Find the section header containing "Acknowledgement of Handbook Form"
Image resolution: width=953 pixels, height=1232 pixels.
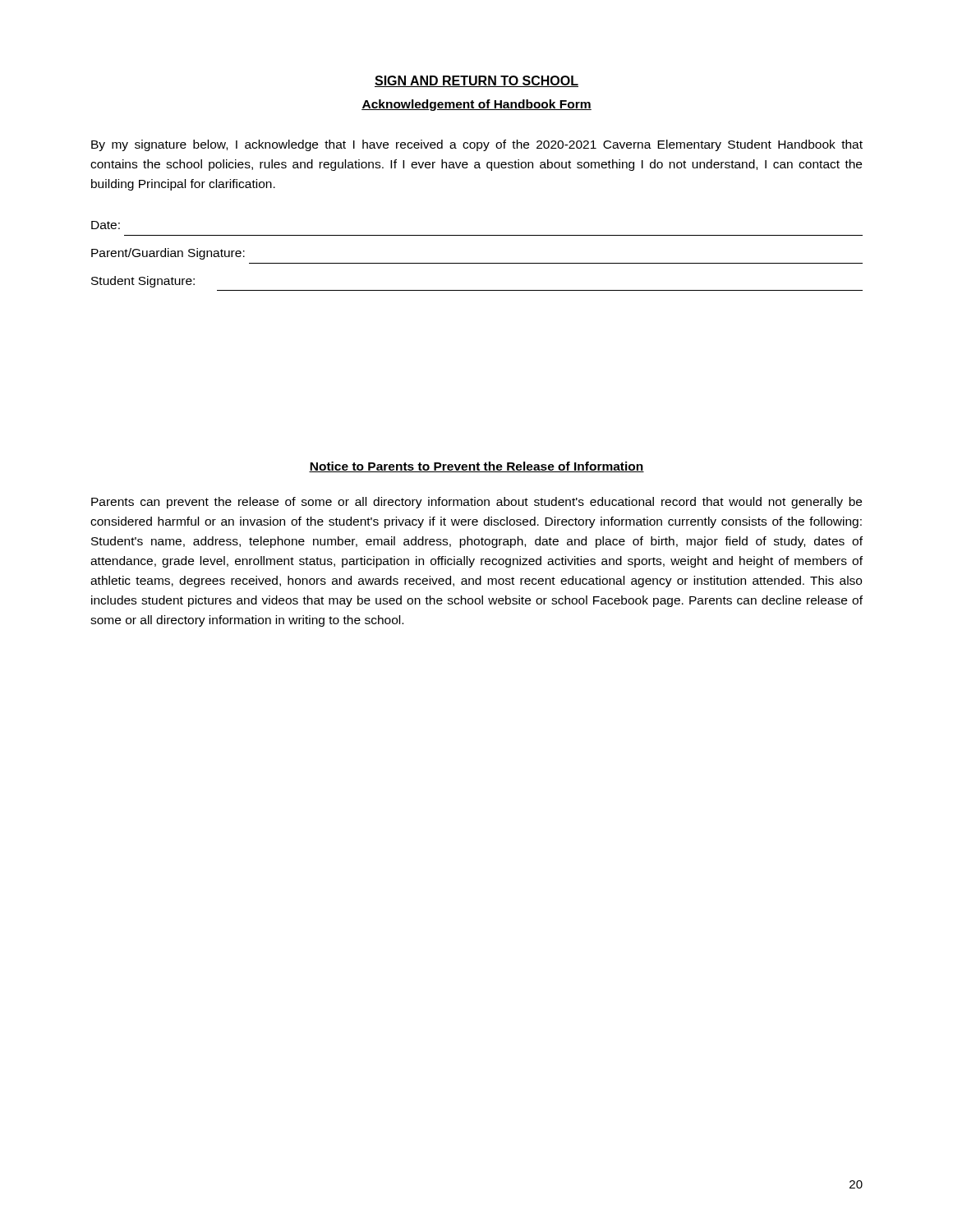click(x=476, y=104)
